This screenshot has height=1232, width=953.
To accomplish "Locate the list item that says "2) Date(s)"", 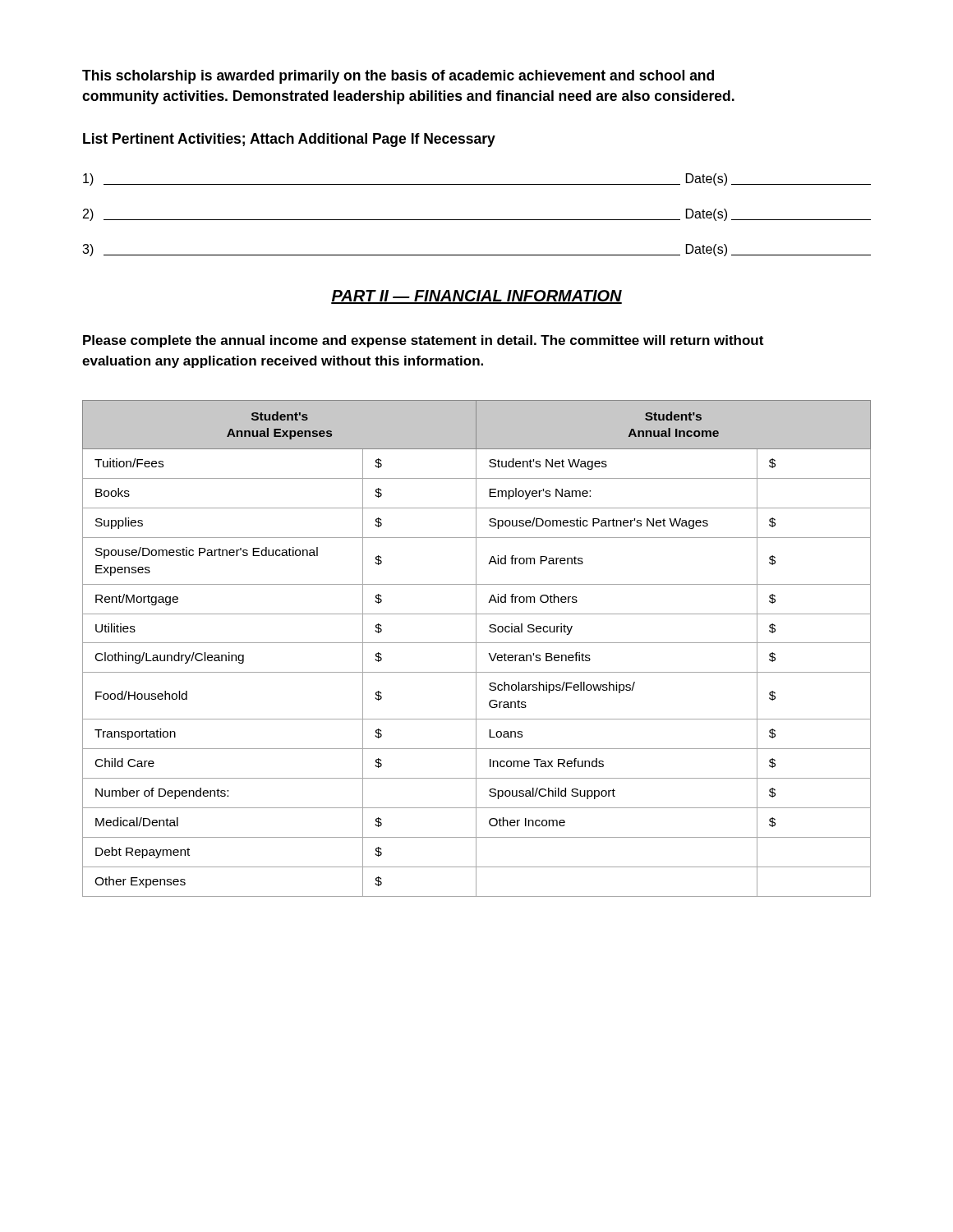I will pyautogui.click(x=476, y=213).
